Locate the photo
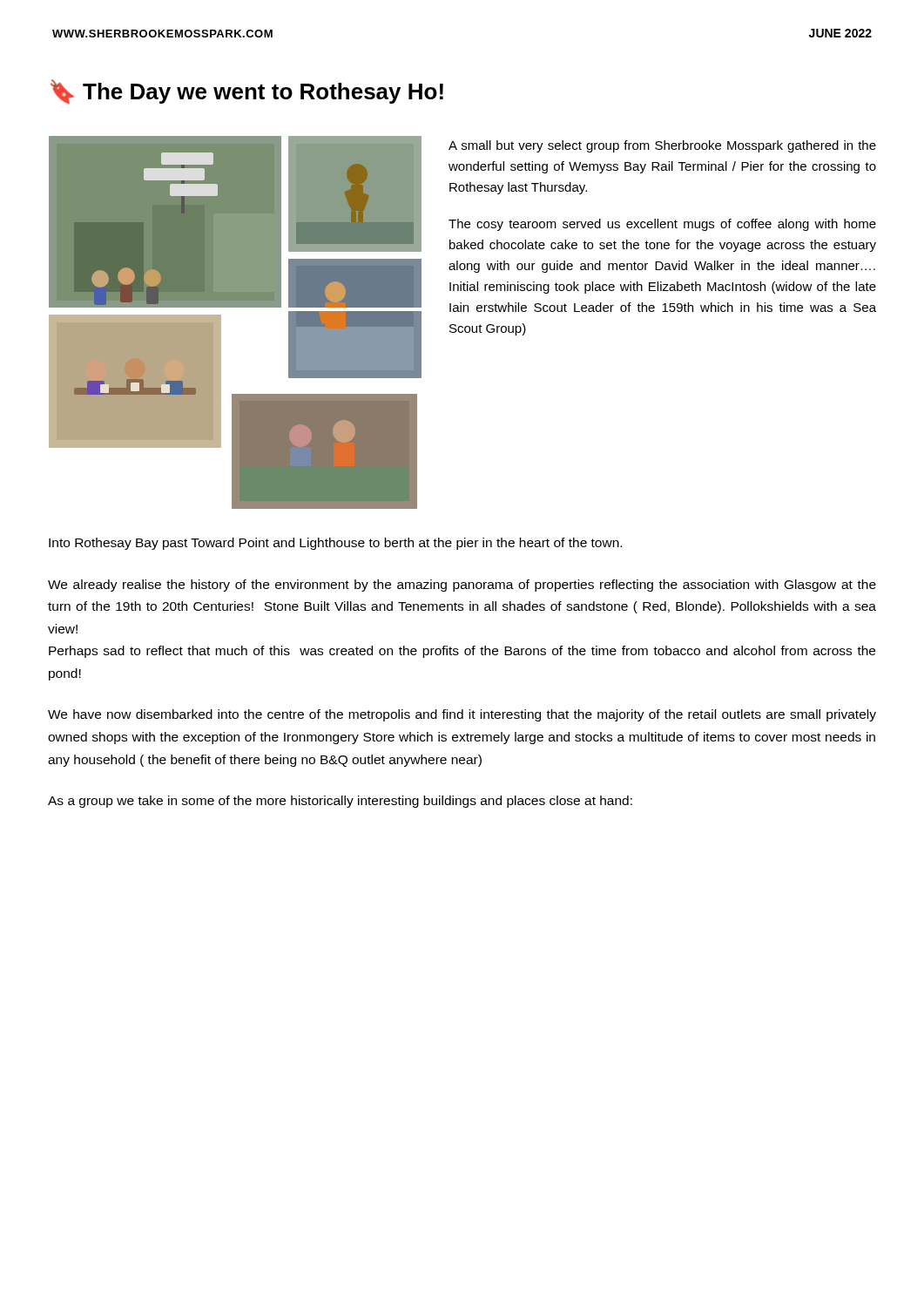924x1307 pixels. point(235,324)
